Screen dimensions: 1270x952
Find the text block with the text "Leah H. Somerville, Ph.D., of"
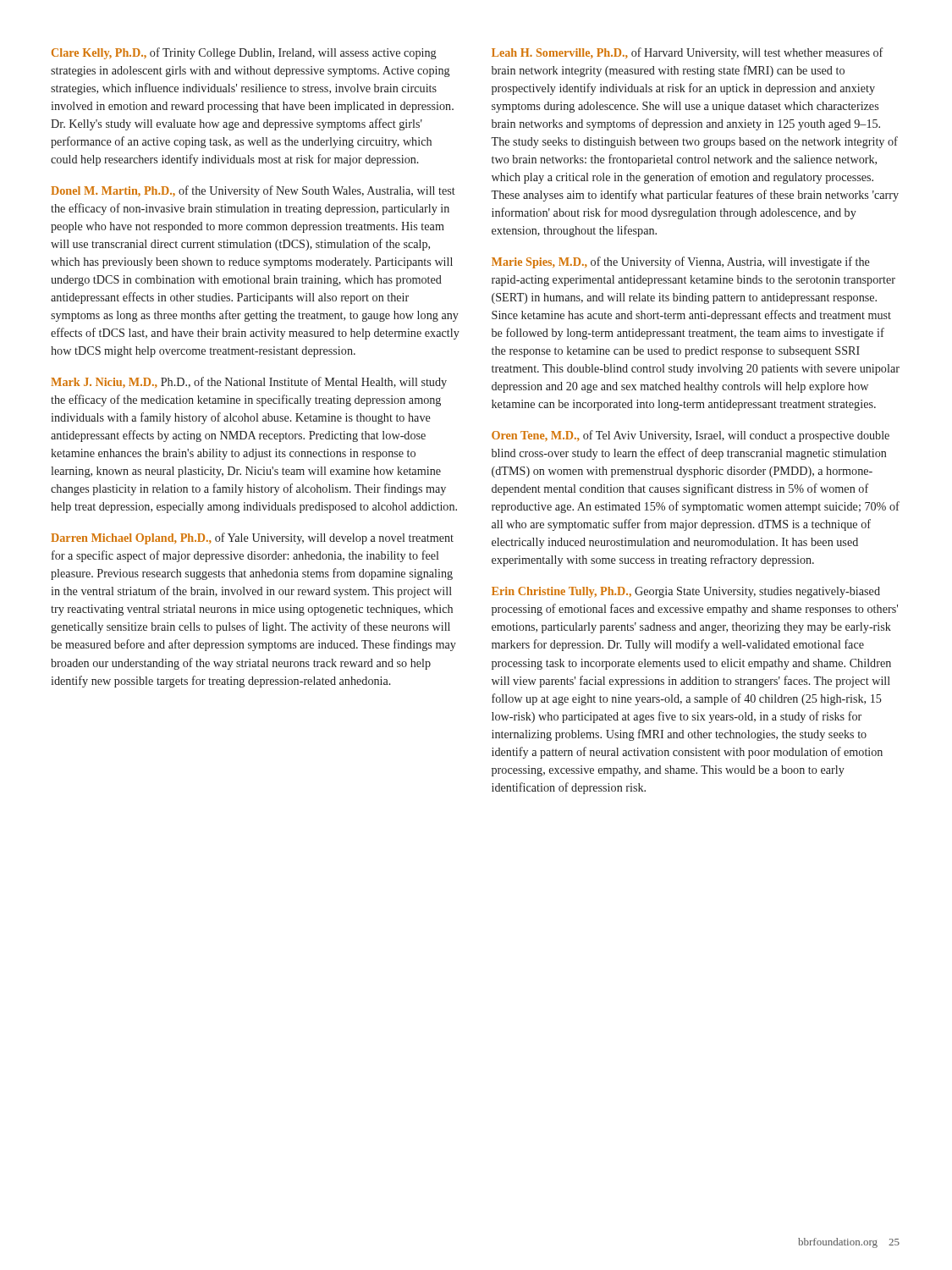click(696, 142)
